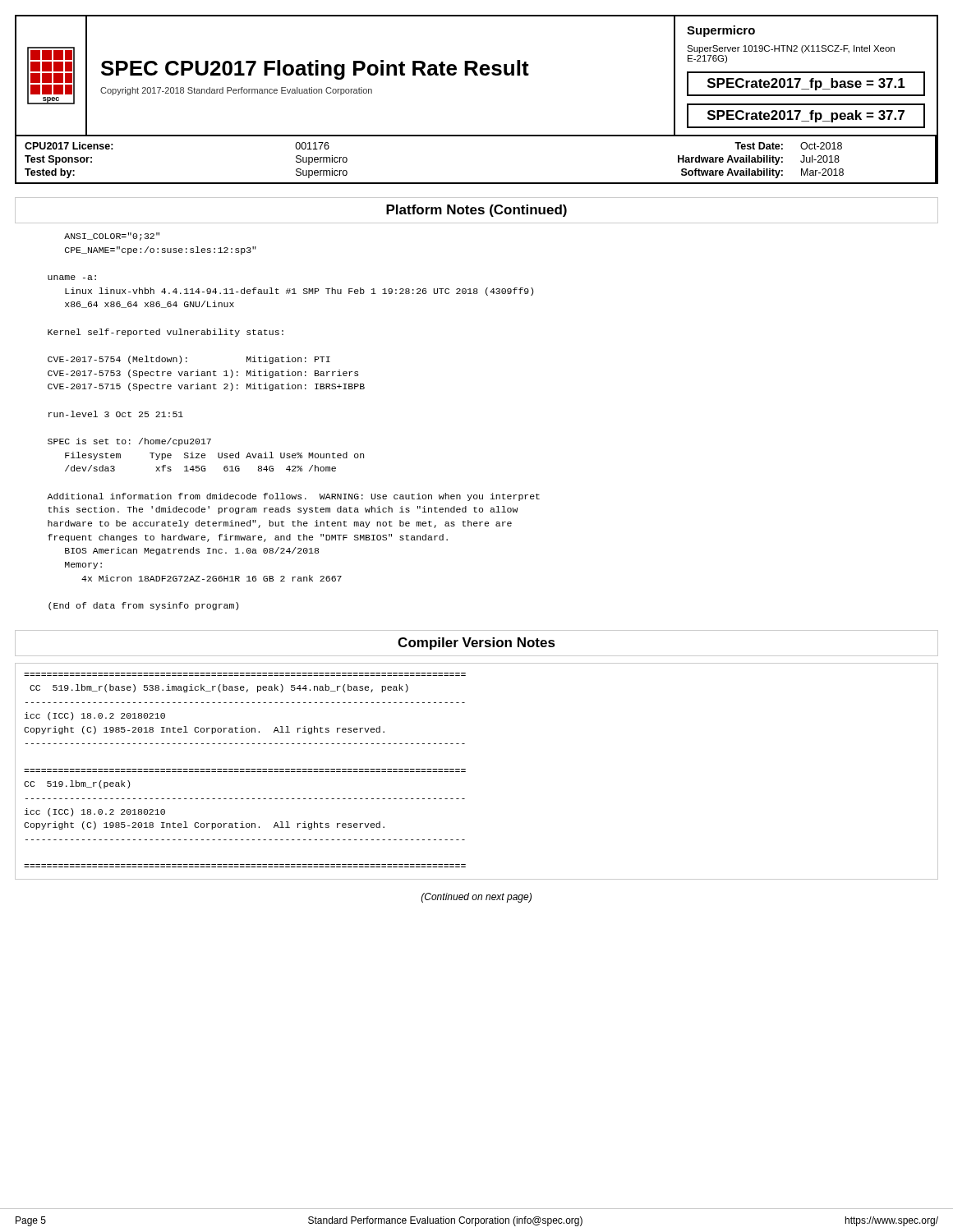Image resolution: width=953 pixels, height=1232 pixels.
Task: Point to "Platform Notes (Continued)"
Action: [476, 210]
